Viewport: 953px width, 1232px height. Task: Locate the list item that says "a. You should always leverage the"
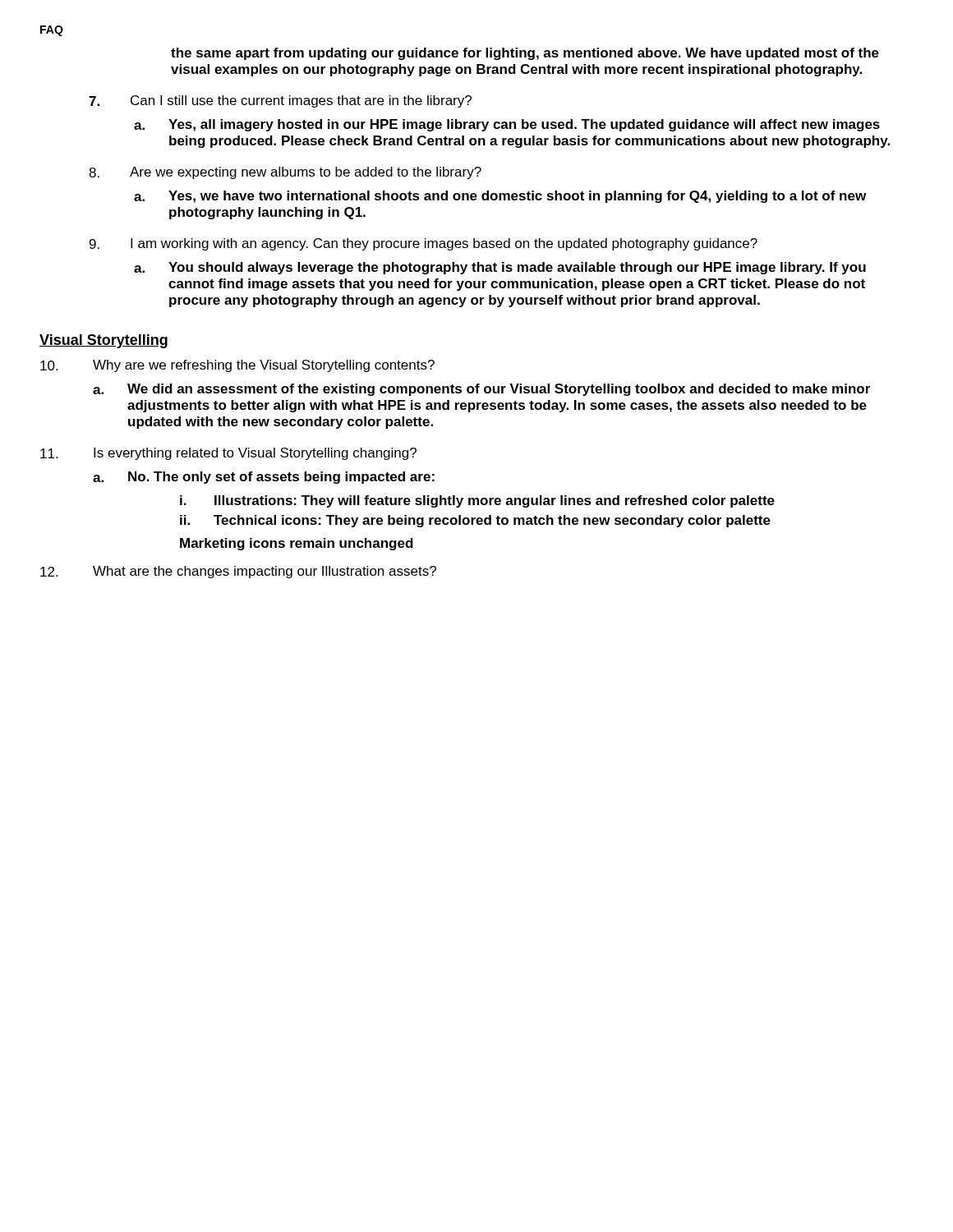click(519, 284)
